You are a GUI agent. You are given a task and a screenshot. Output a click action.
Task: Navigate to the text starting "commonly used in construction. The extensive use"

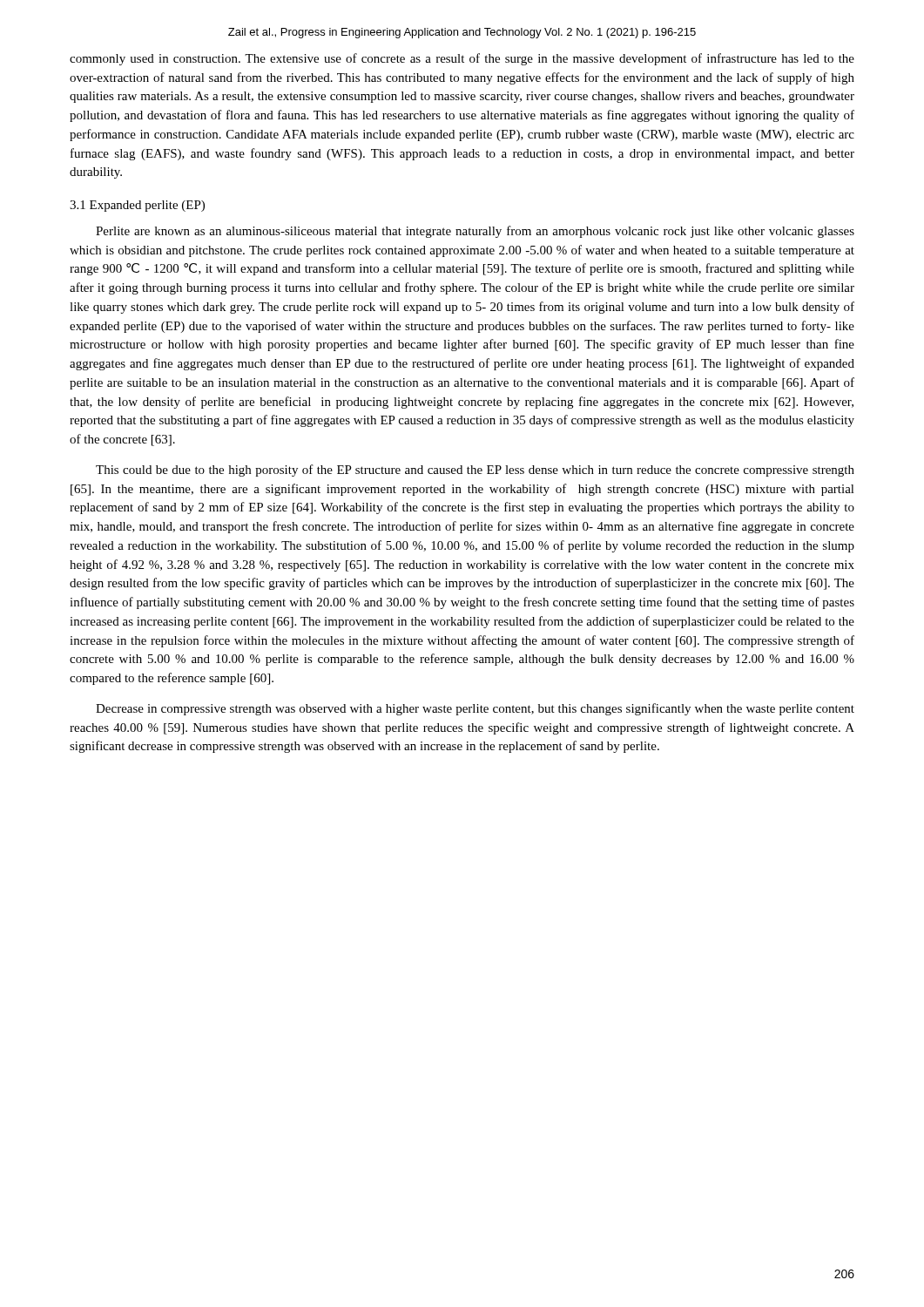[x=462, y=115]
